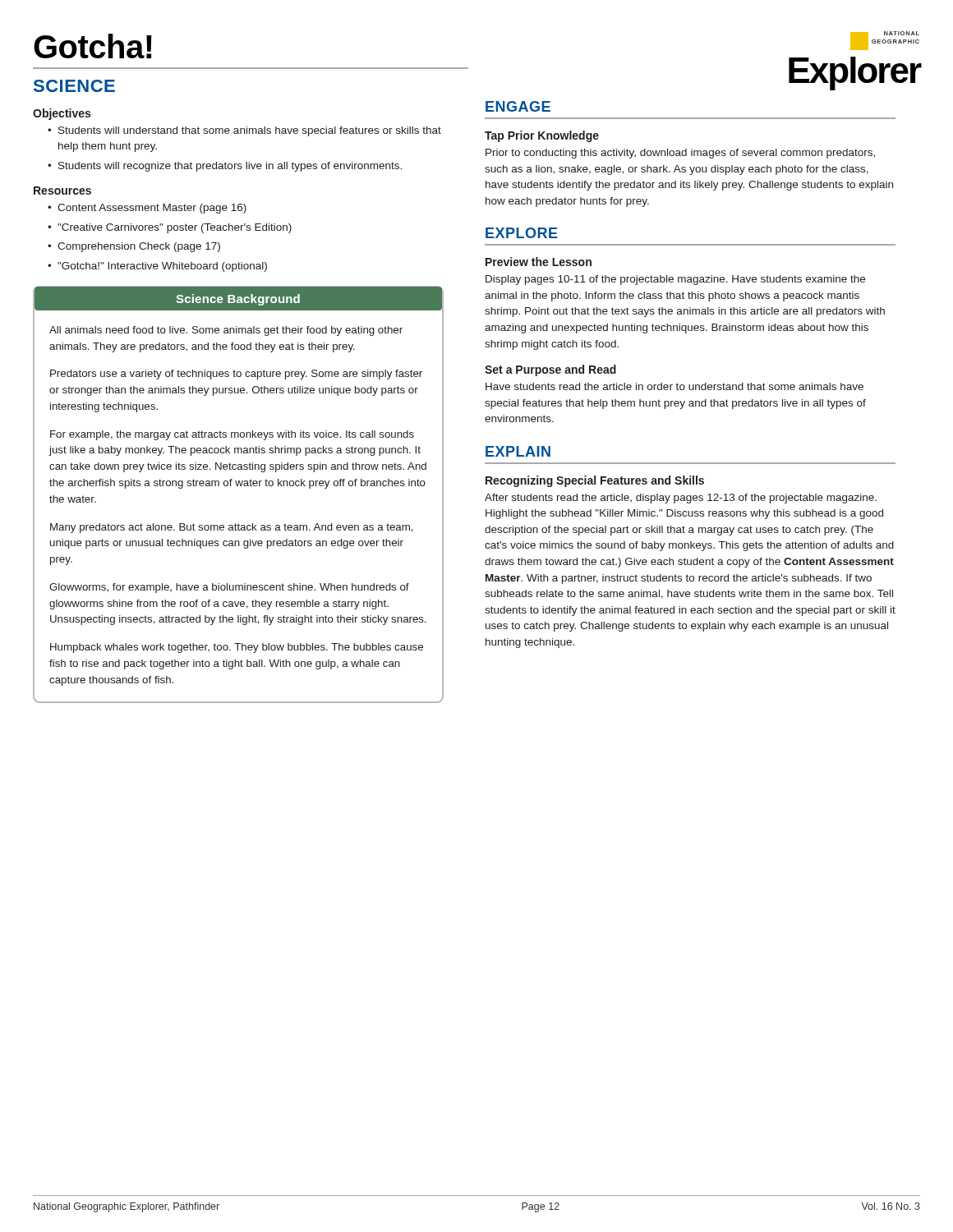953x1232 pixels.
Task: Select the region starting "For example, the margay cat"
Action: (x=238, y=466)
